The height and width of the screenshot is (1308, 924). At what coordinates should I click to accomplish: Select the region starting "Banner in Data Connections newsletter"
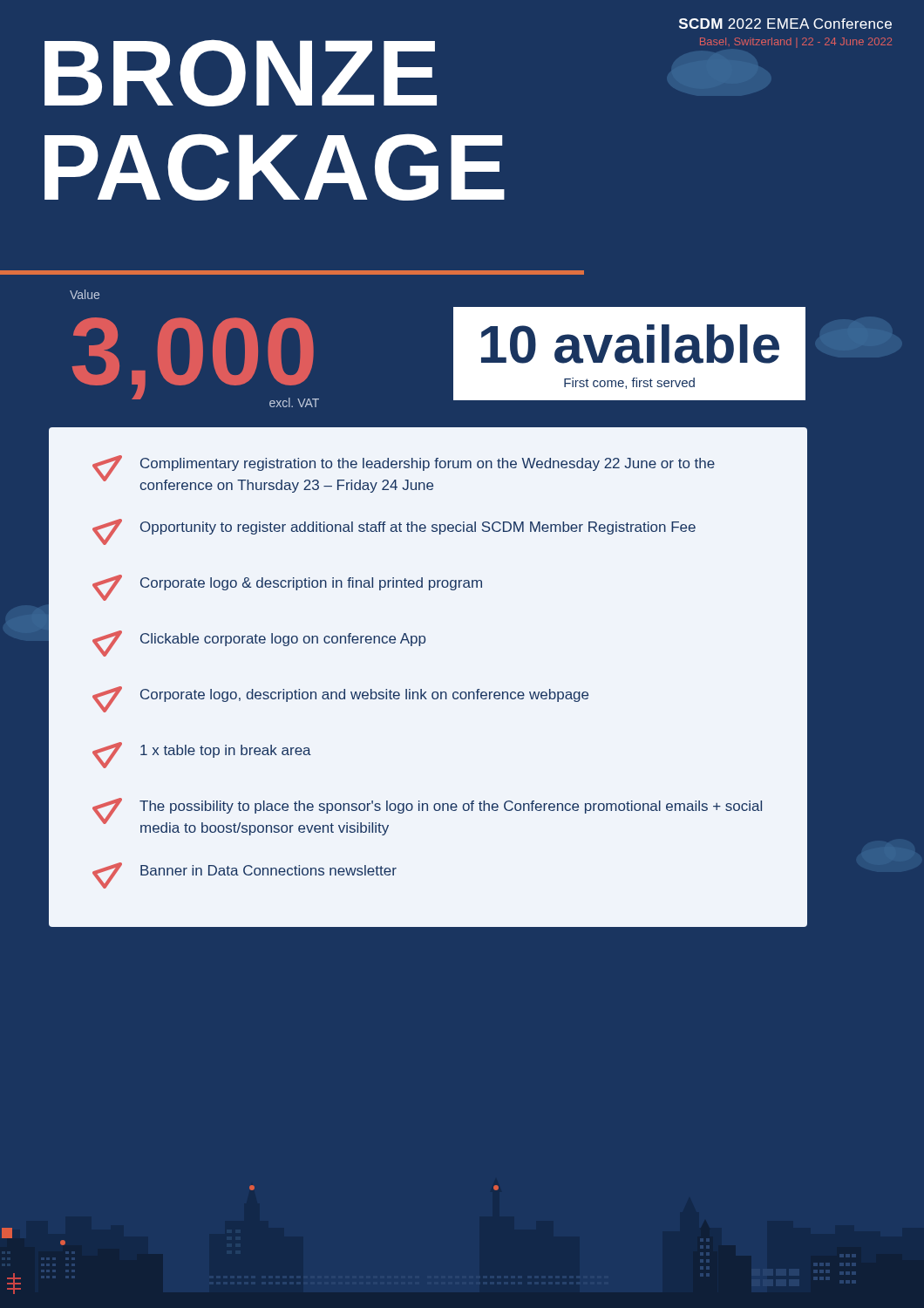(x=244, y=878)
